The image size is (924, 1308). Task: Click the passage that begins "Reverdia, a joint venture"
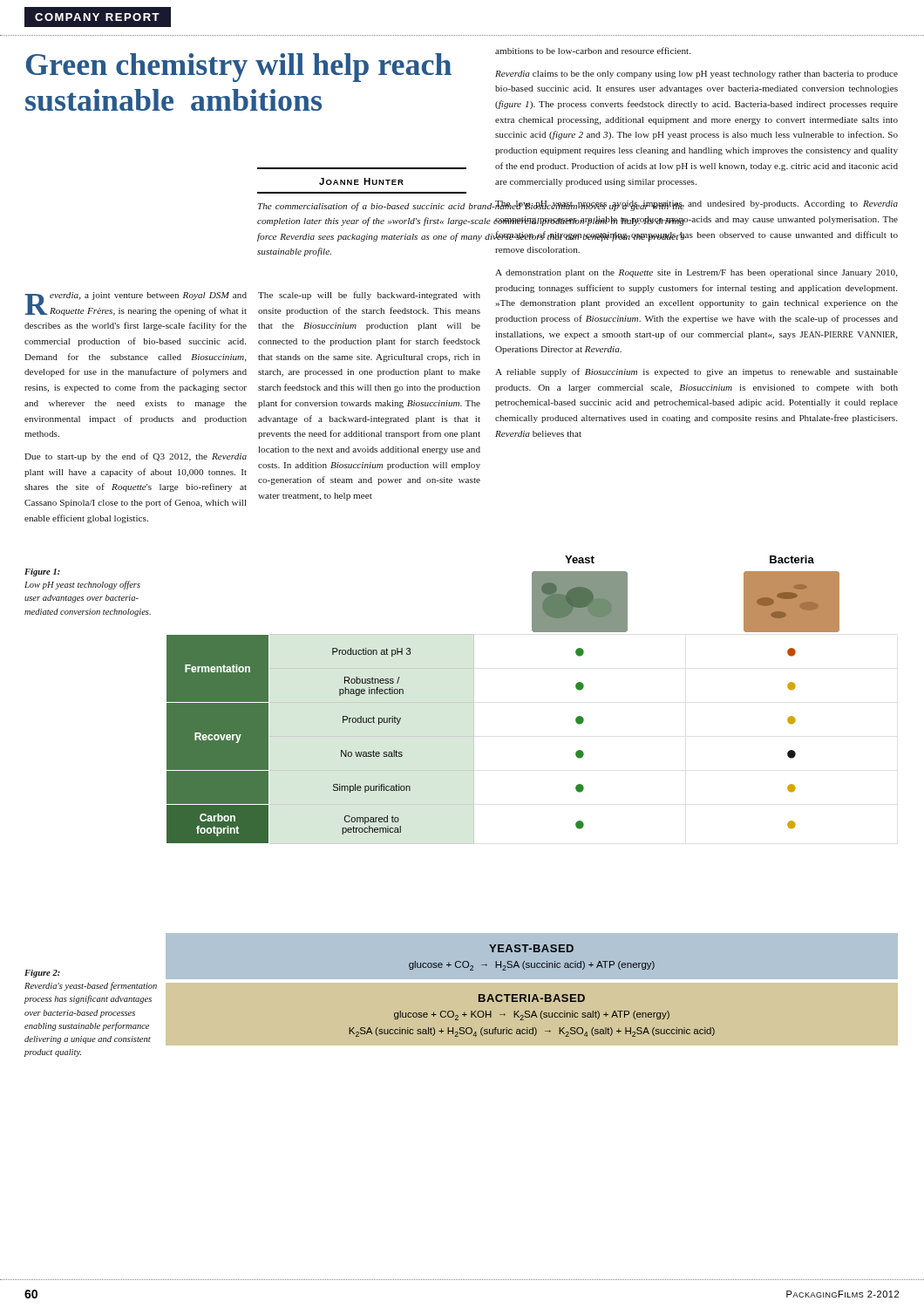coord(136,407)
